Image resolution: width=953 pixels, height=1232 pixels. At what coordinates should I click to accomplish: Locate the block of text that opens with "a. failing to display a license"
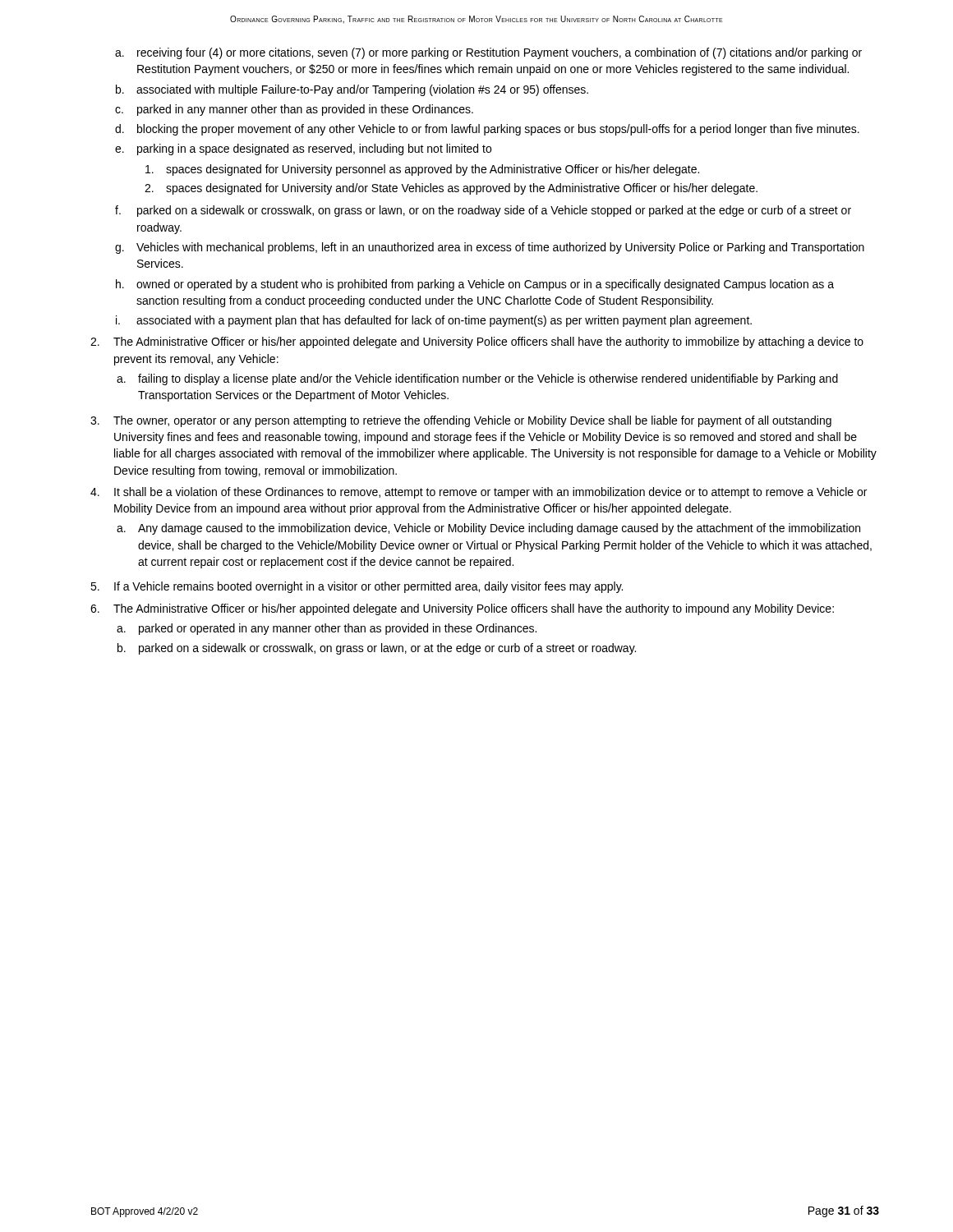coord(498,387)
